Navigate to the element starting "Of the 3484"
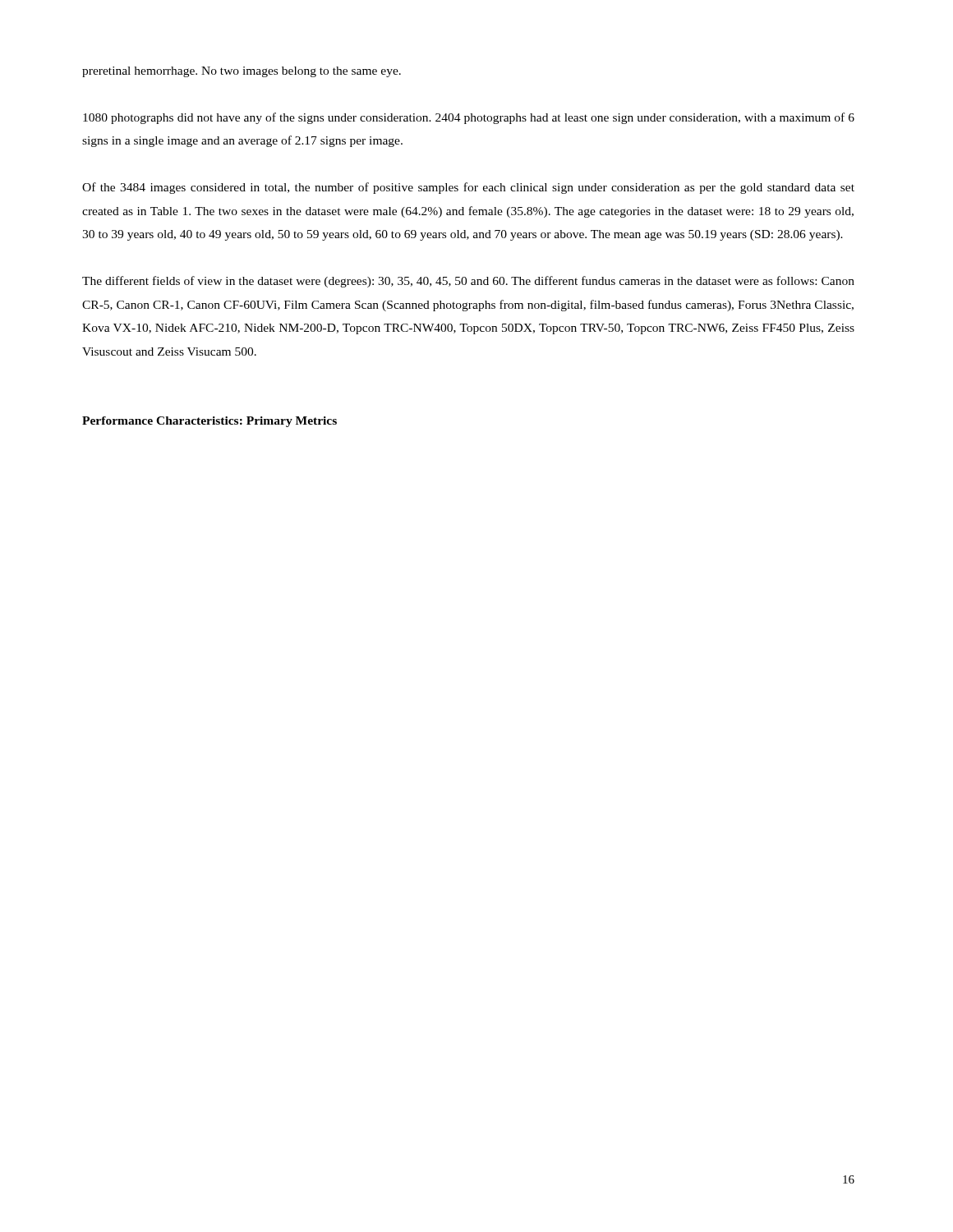The height and width of the screenshot is (1232, 953). tap(468, 210)
